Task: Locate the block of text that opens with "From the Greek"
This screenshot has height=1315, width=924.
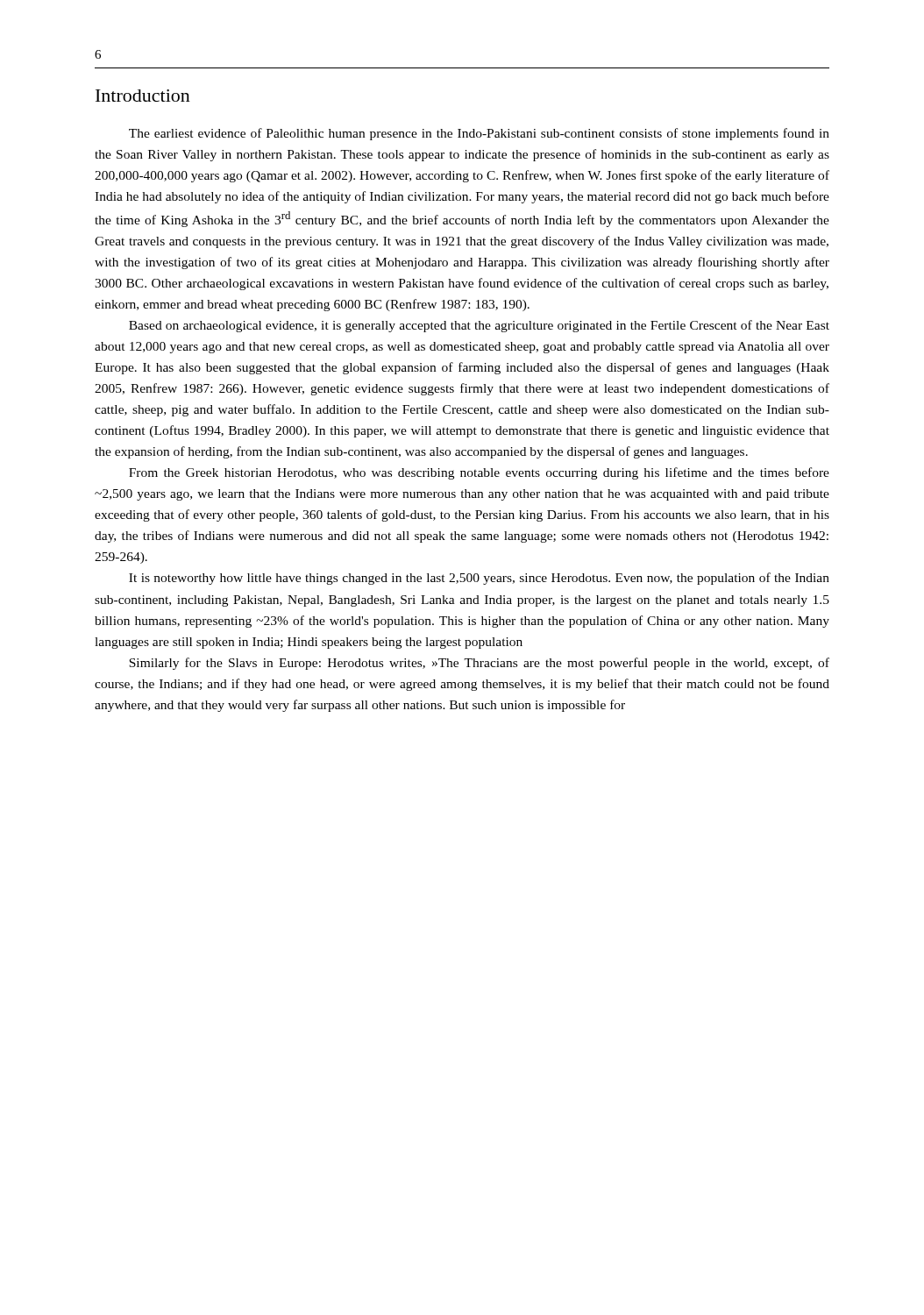Action: click(x=462, y=515)
